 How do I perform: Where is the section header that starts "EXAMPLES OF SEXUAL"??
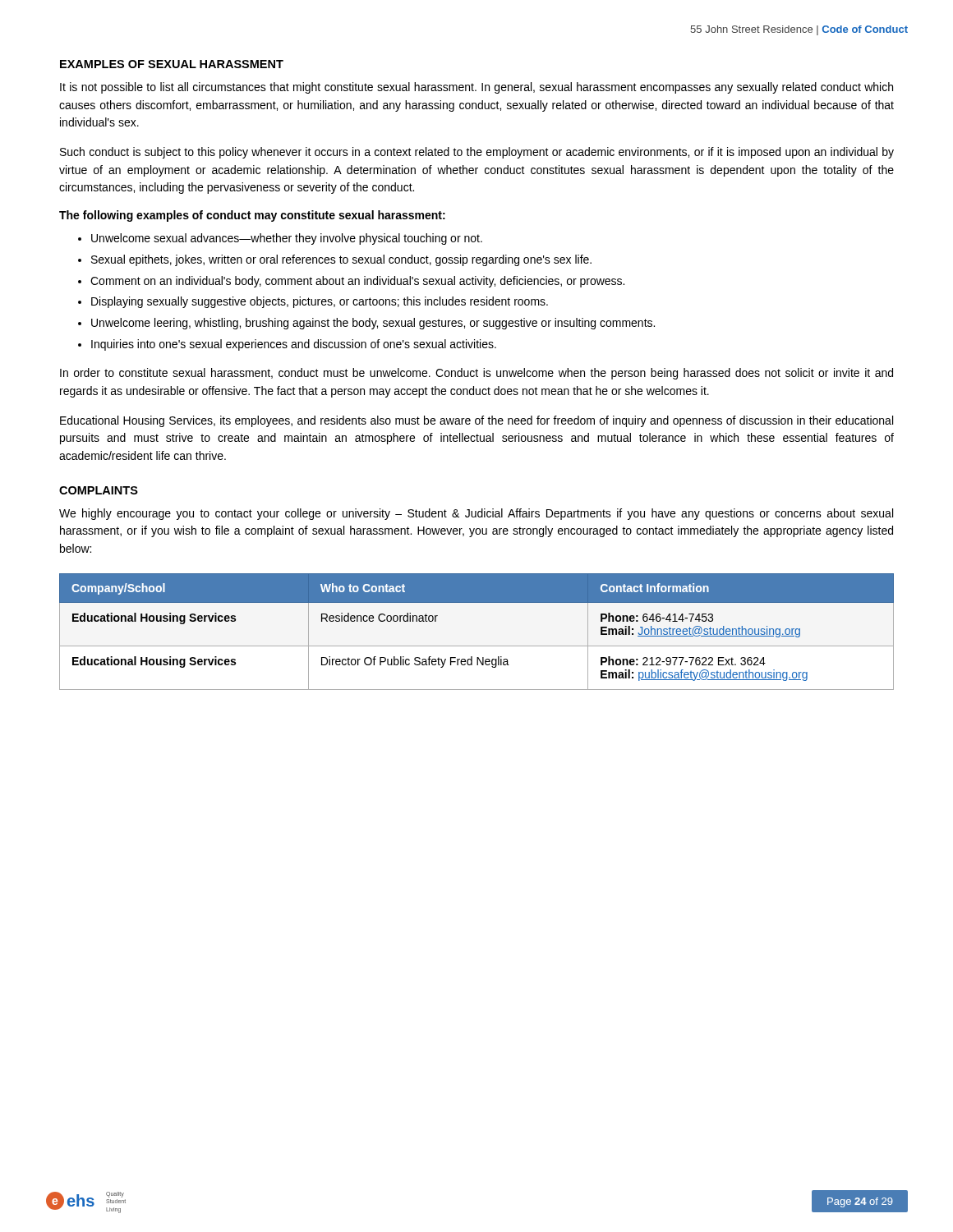point(171,64)
